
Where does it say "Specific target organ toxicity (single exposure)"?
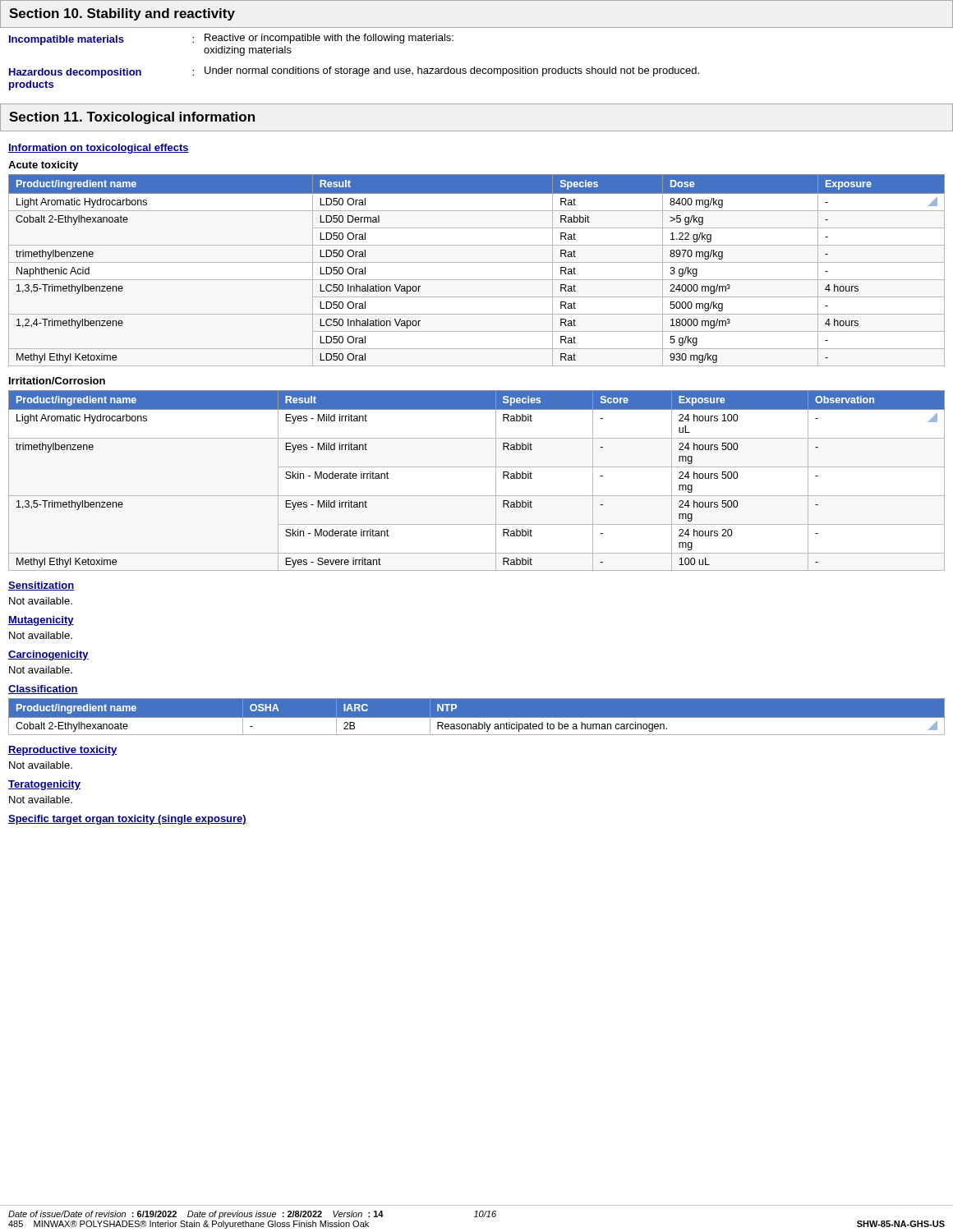pos(127,818)
